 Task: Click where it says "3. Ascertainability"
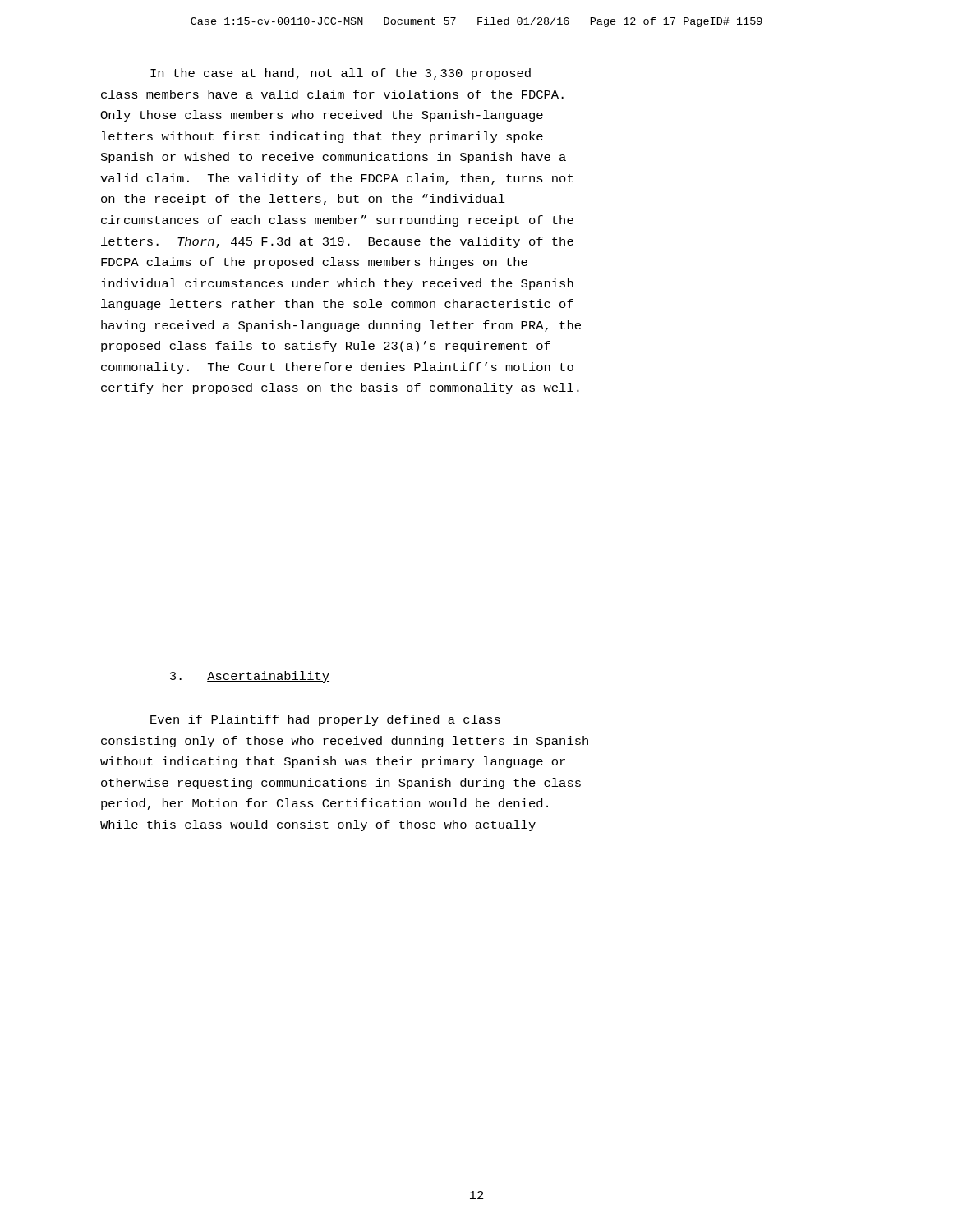coord(215,677)
